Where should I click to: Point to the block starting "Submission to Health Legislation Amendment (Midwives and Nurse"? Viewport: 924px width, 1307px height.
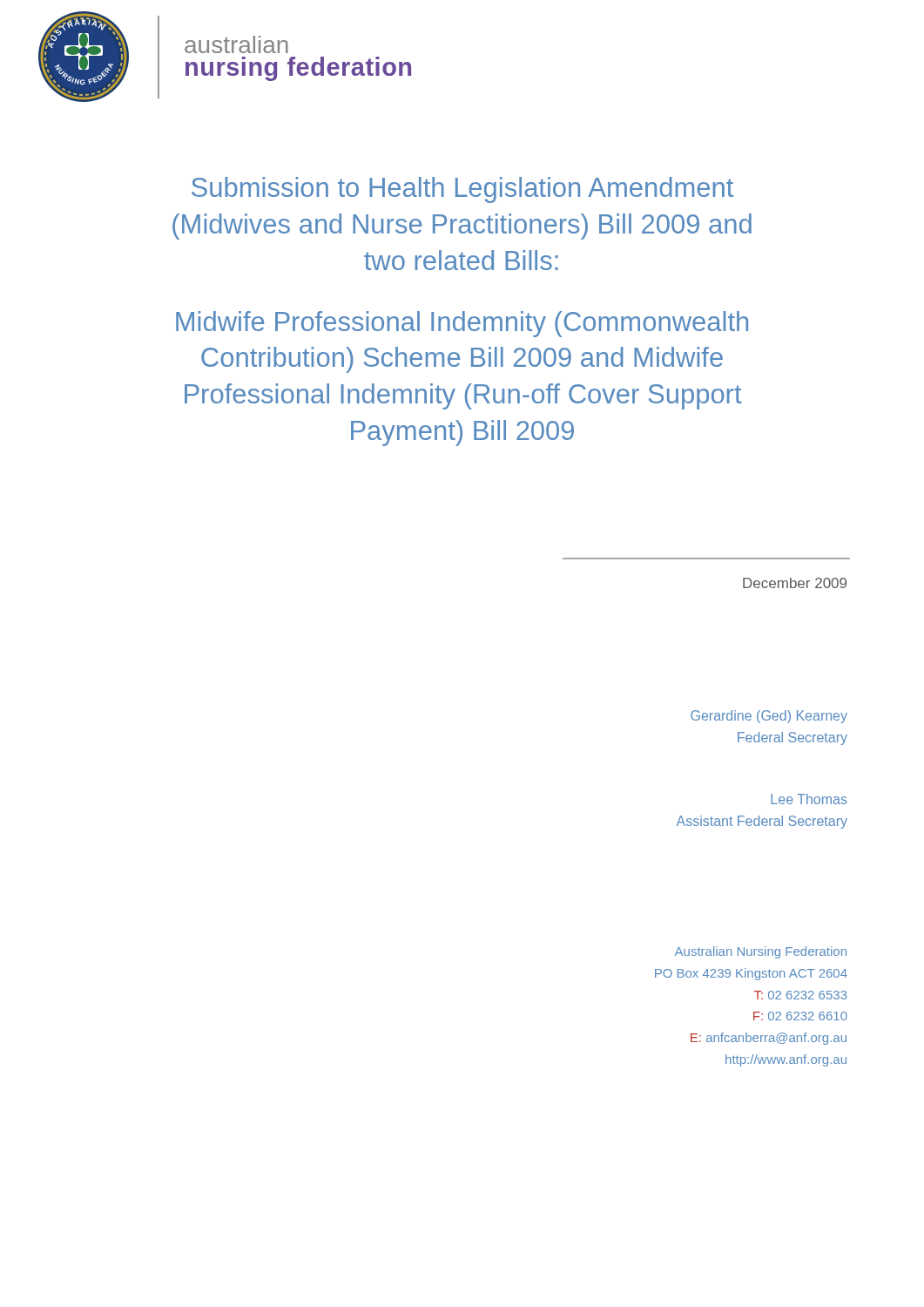pos(462,310)
